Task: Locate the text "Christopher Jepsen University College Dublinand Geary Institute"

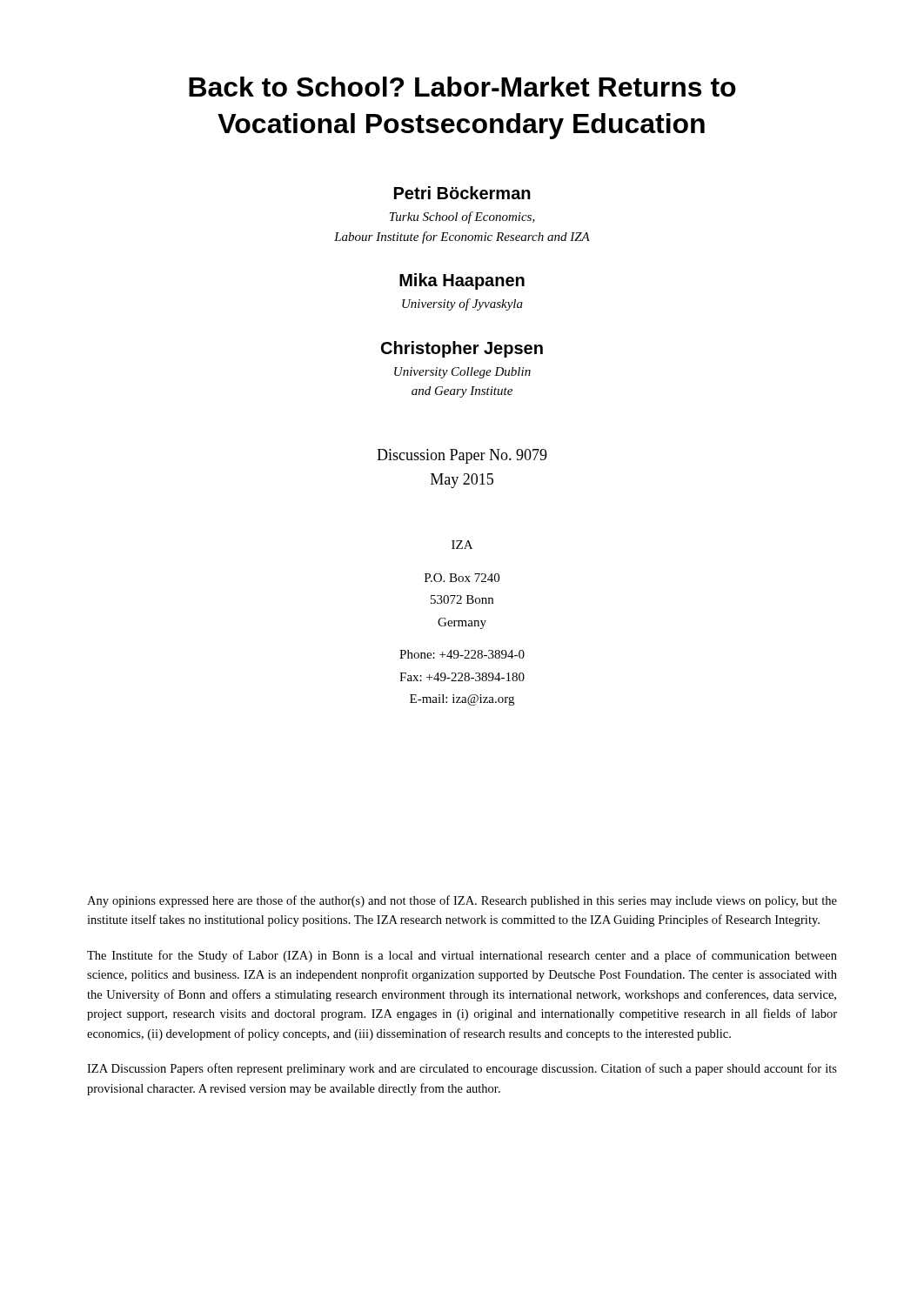Action: pyautogui.click(x=462, y=369)
